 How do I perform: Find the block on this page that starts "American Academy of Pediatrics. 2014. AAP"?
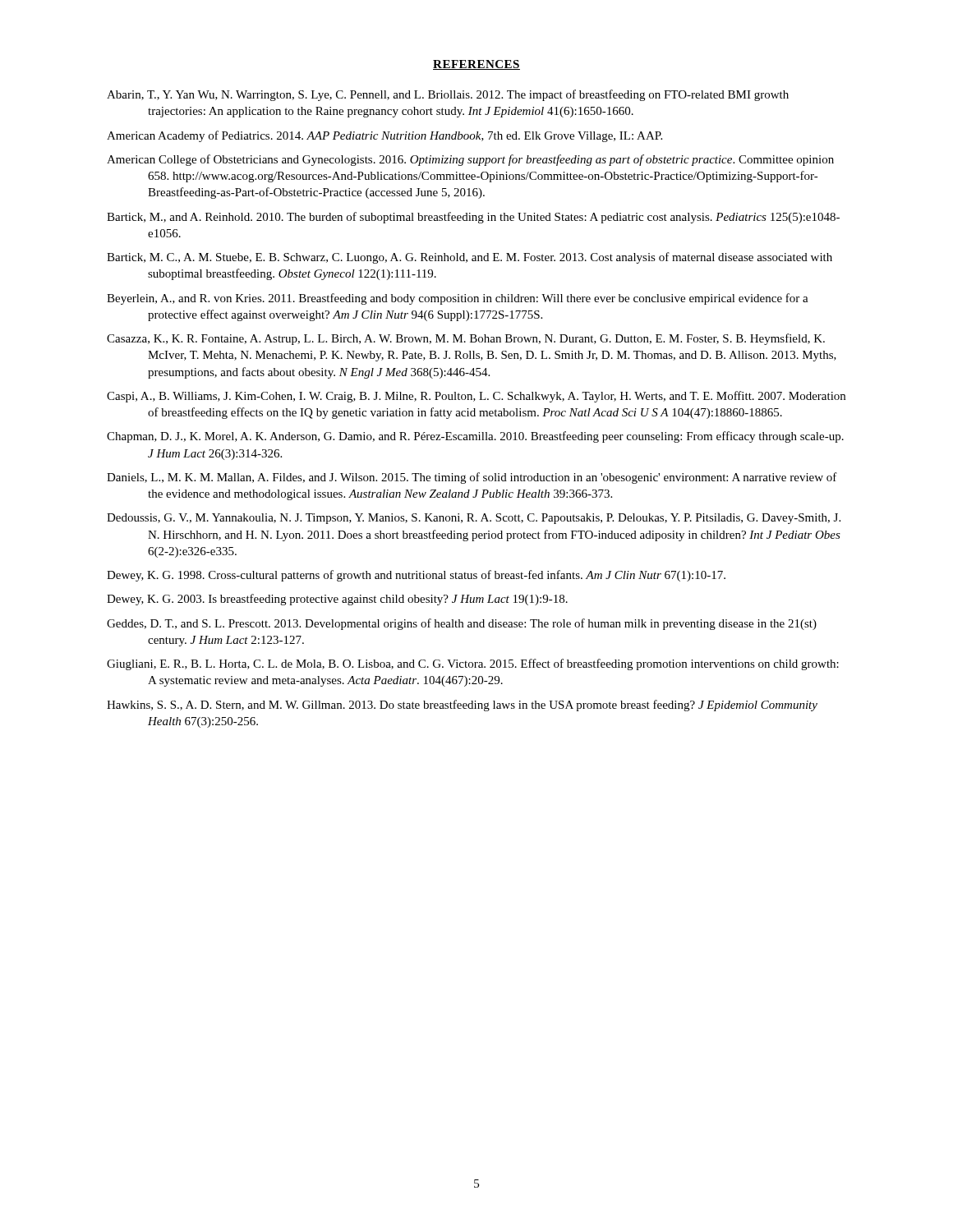(385, 135)
